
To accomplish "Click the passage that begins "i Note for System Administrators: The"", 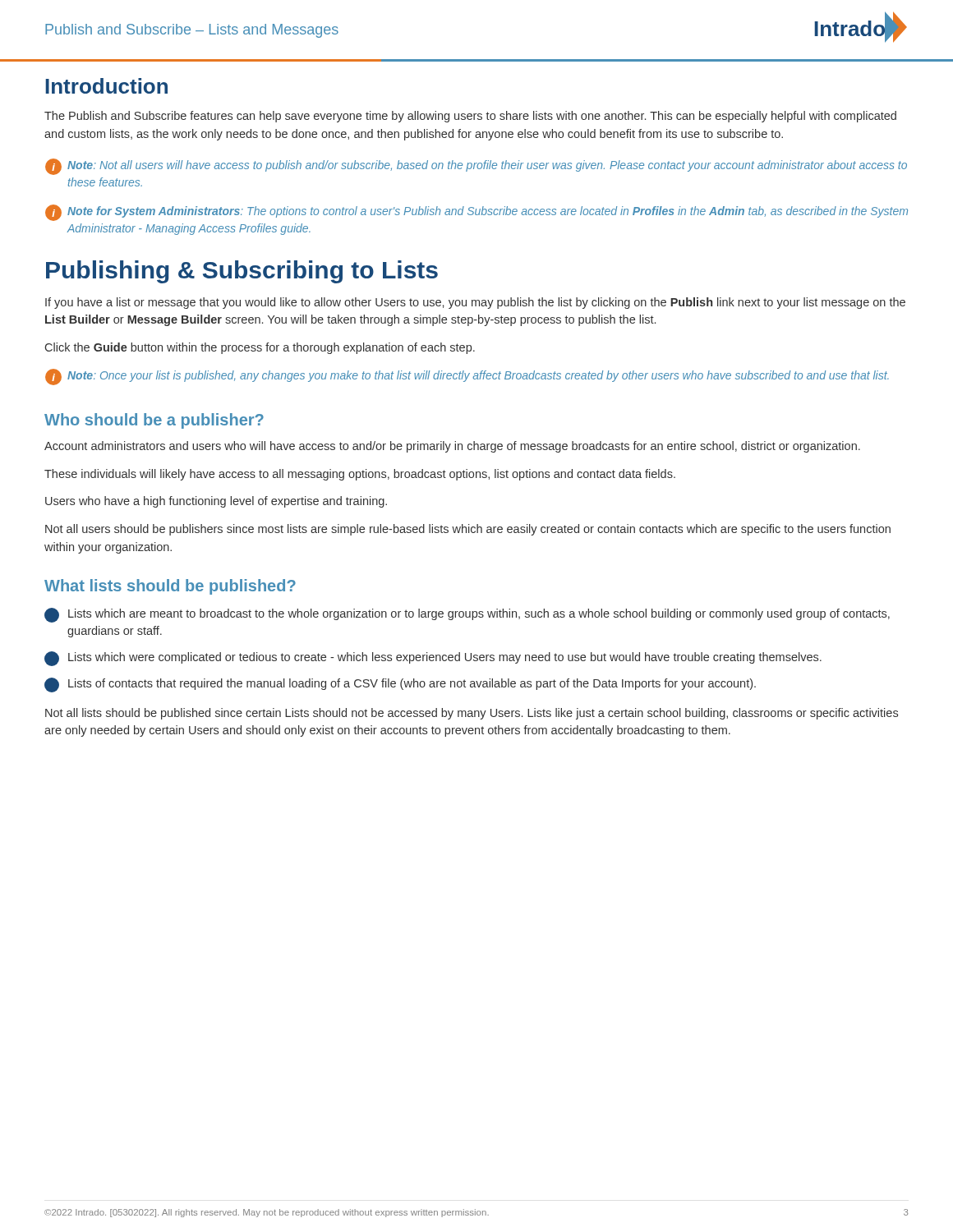I will pyautogui.click(x=476, y=220).
